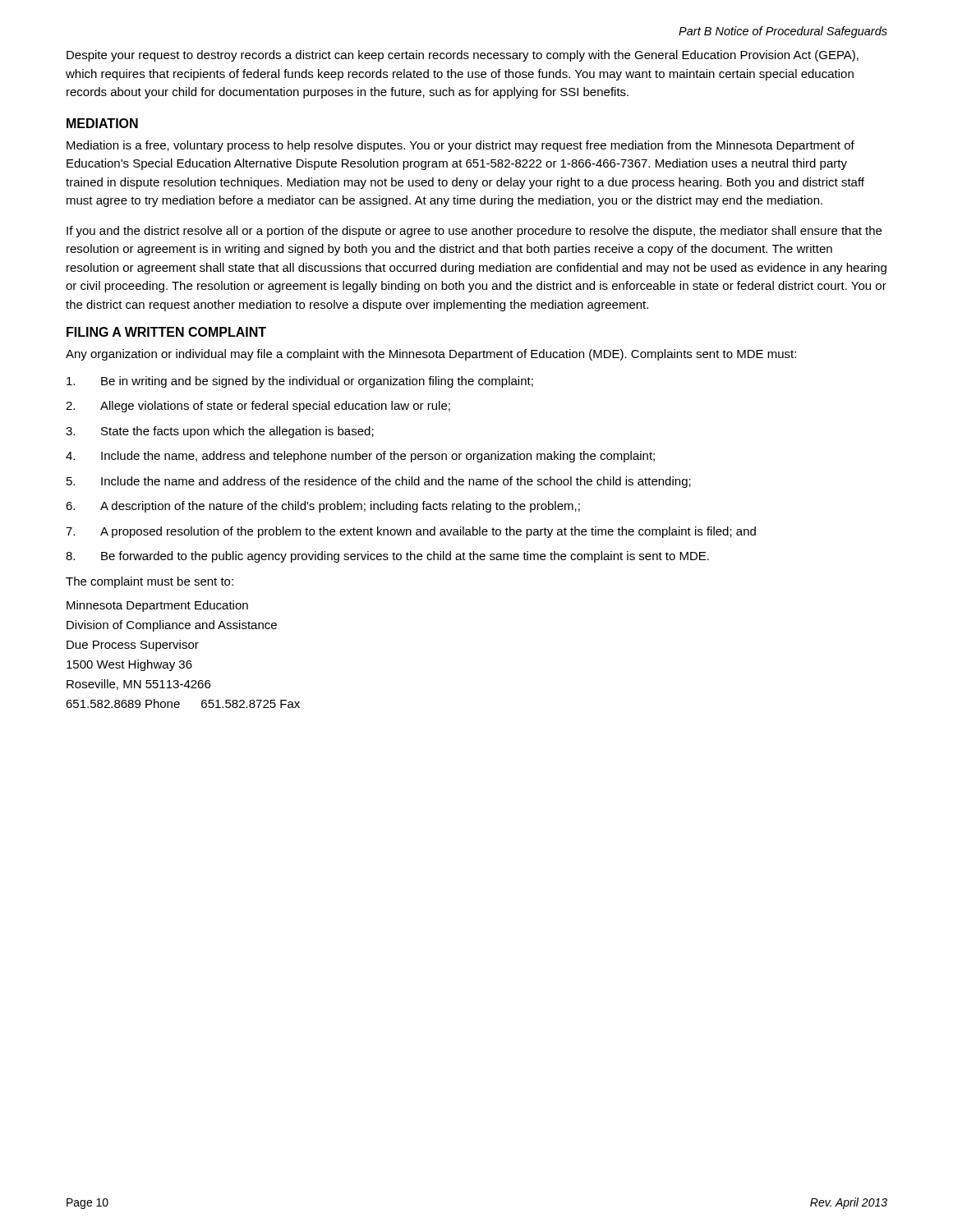Click the passage that begins "Any organization or individual may"
Image resolution: width=953 pixels, height=1232 pixels.
pyautogui.click(x=432, y=354)
